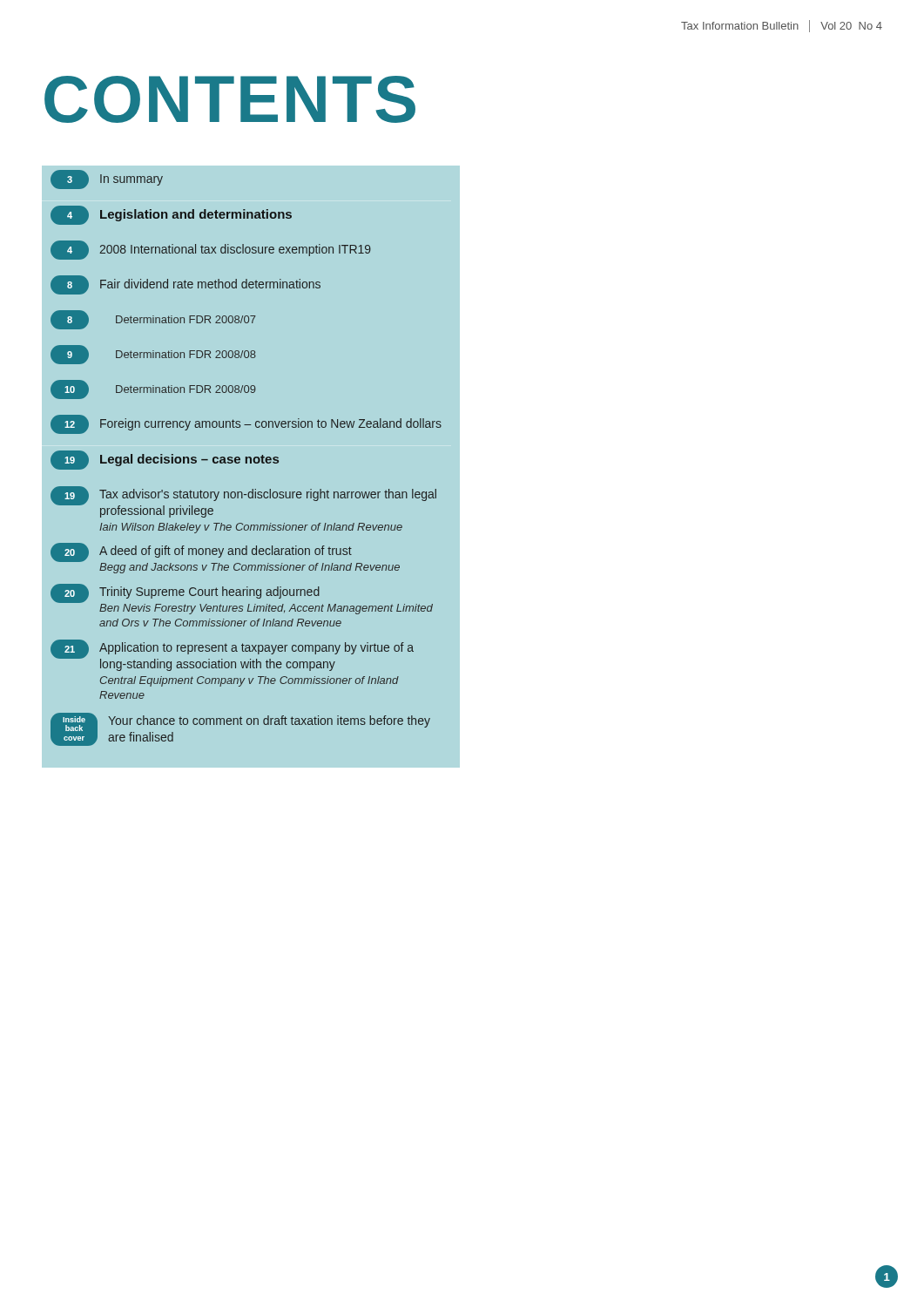Point to the block starting "21 Application to represent"
The width and height of the screenshot is (924, 1307).
[247, 671]
